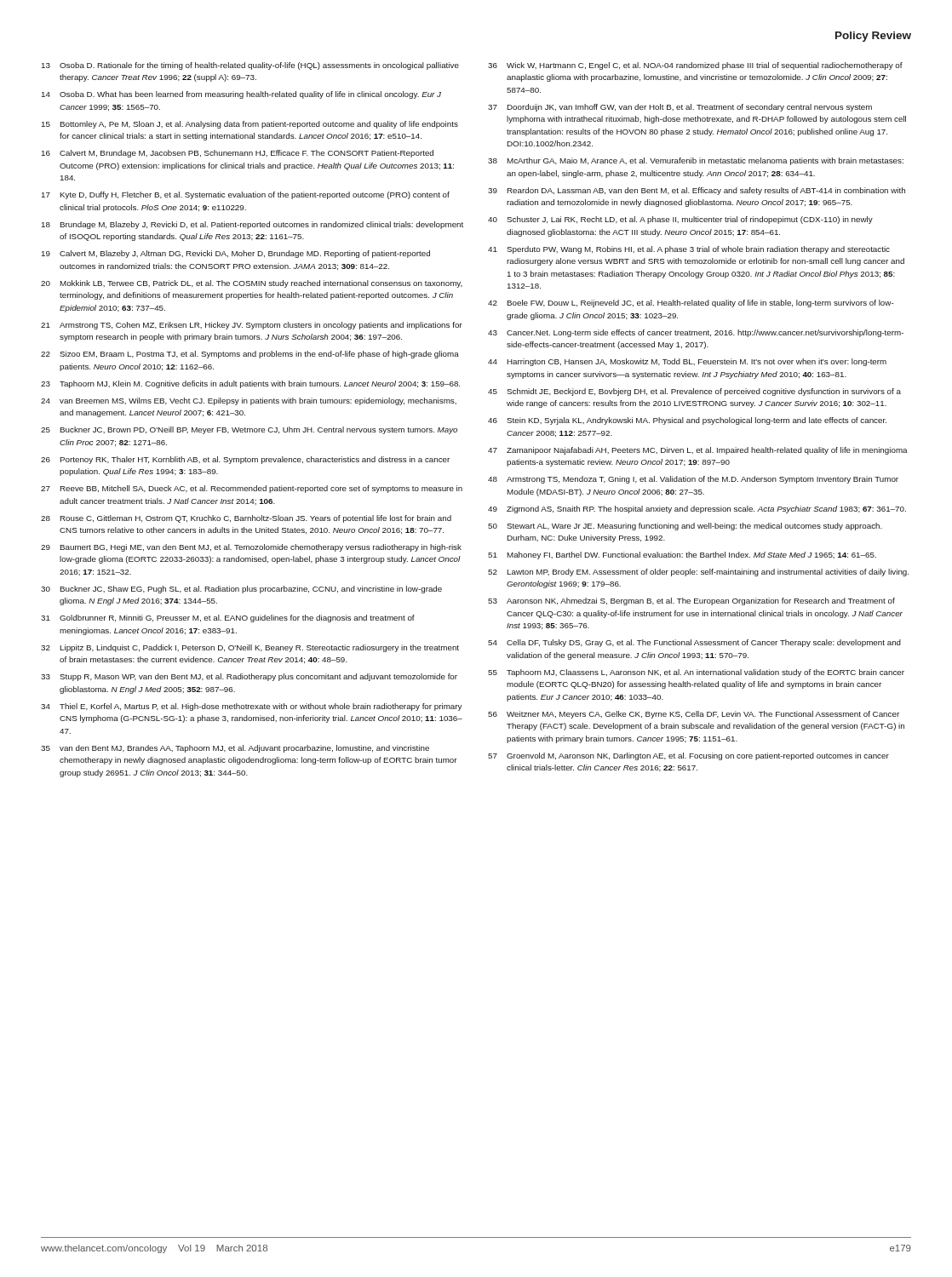Locate the passage starting "23 Taphoorn MJ, Klein"
952x1277 pixels.
(x=252, y=384)
